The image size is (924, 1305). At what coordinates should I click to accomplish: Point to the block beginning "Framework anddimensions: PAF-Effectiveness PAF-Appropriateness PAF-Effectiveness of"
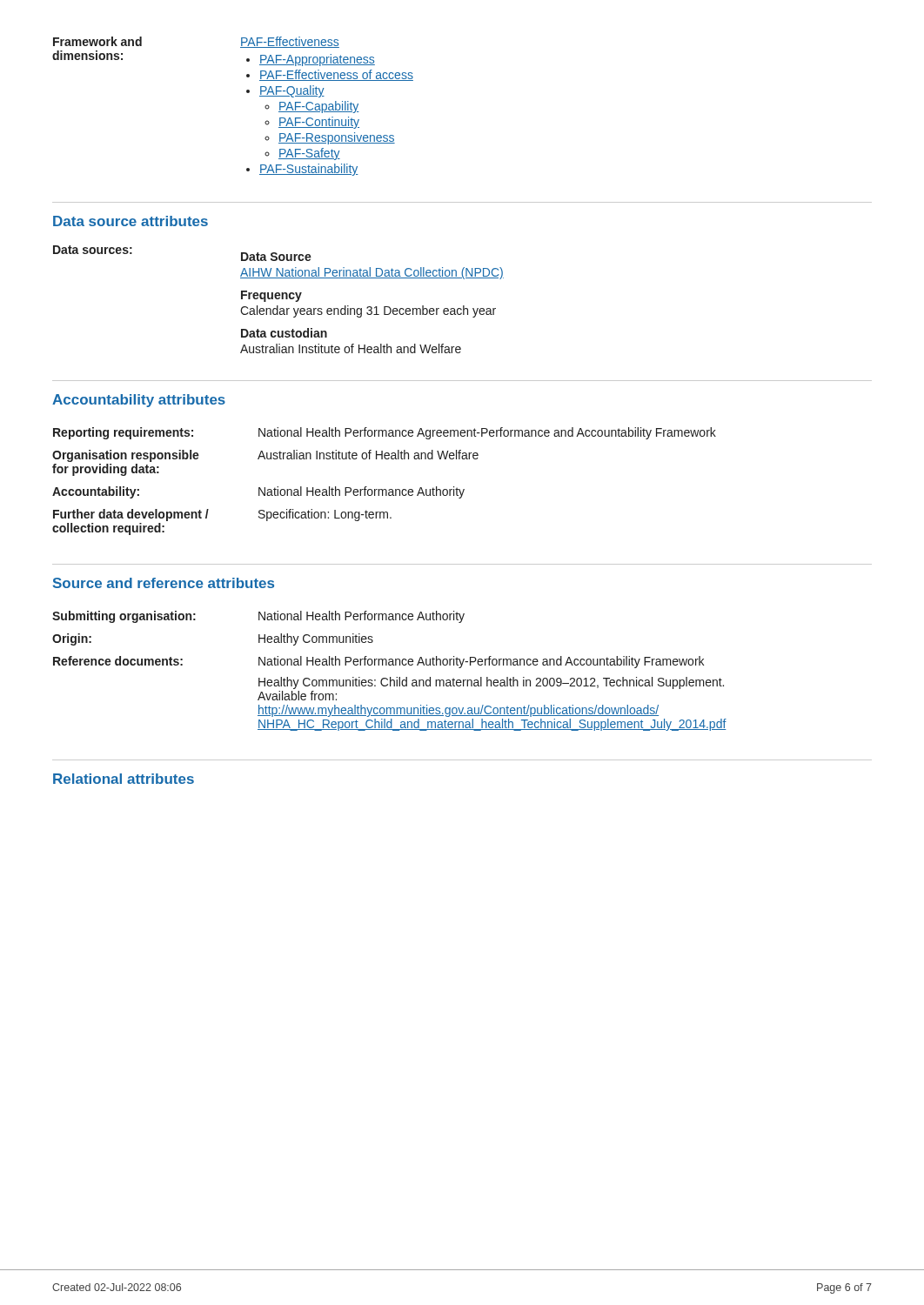tap(94, 42)
